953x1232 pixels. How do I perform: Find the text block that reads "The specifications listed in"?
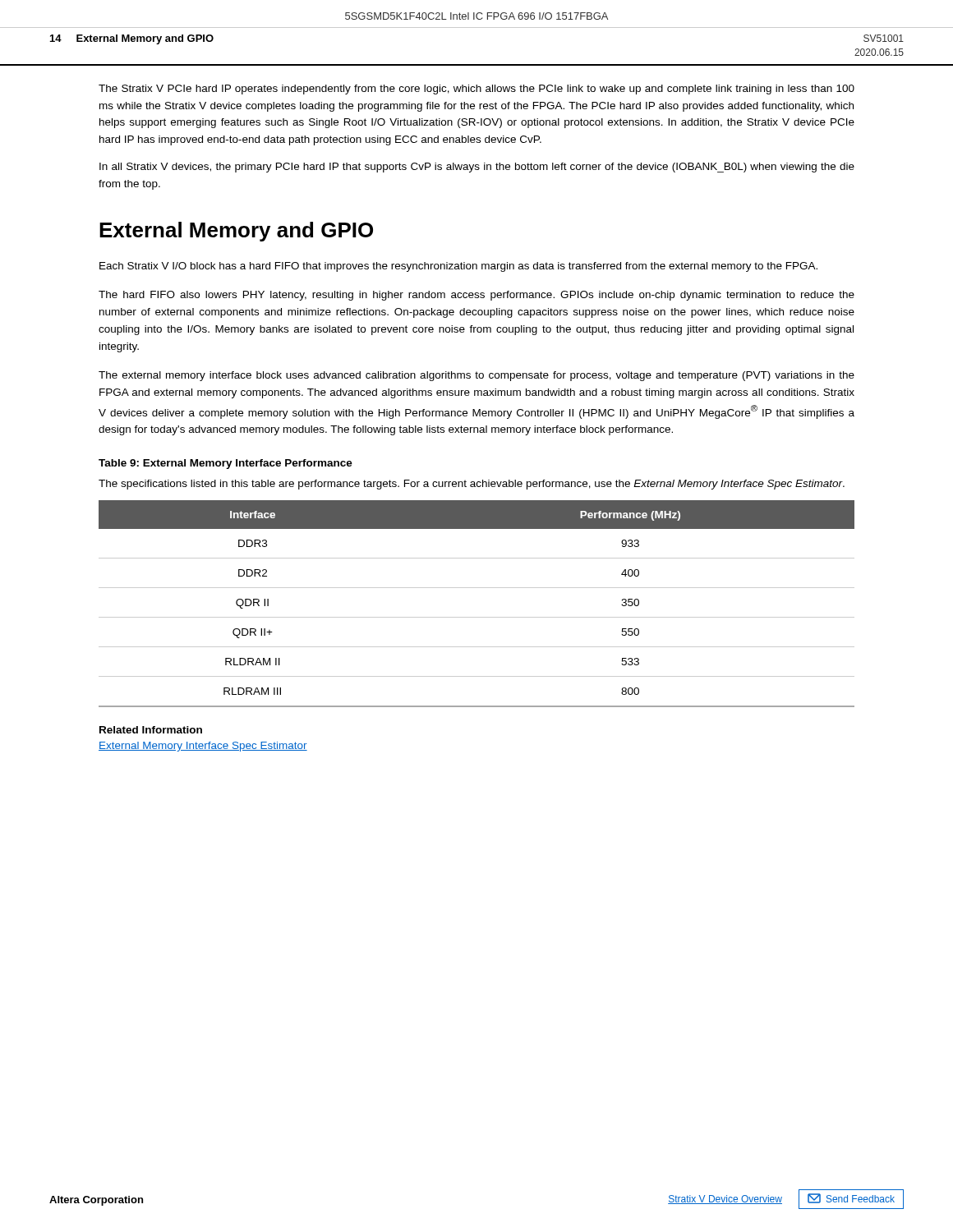tap(472, 483)
